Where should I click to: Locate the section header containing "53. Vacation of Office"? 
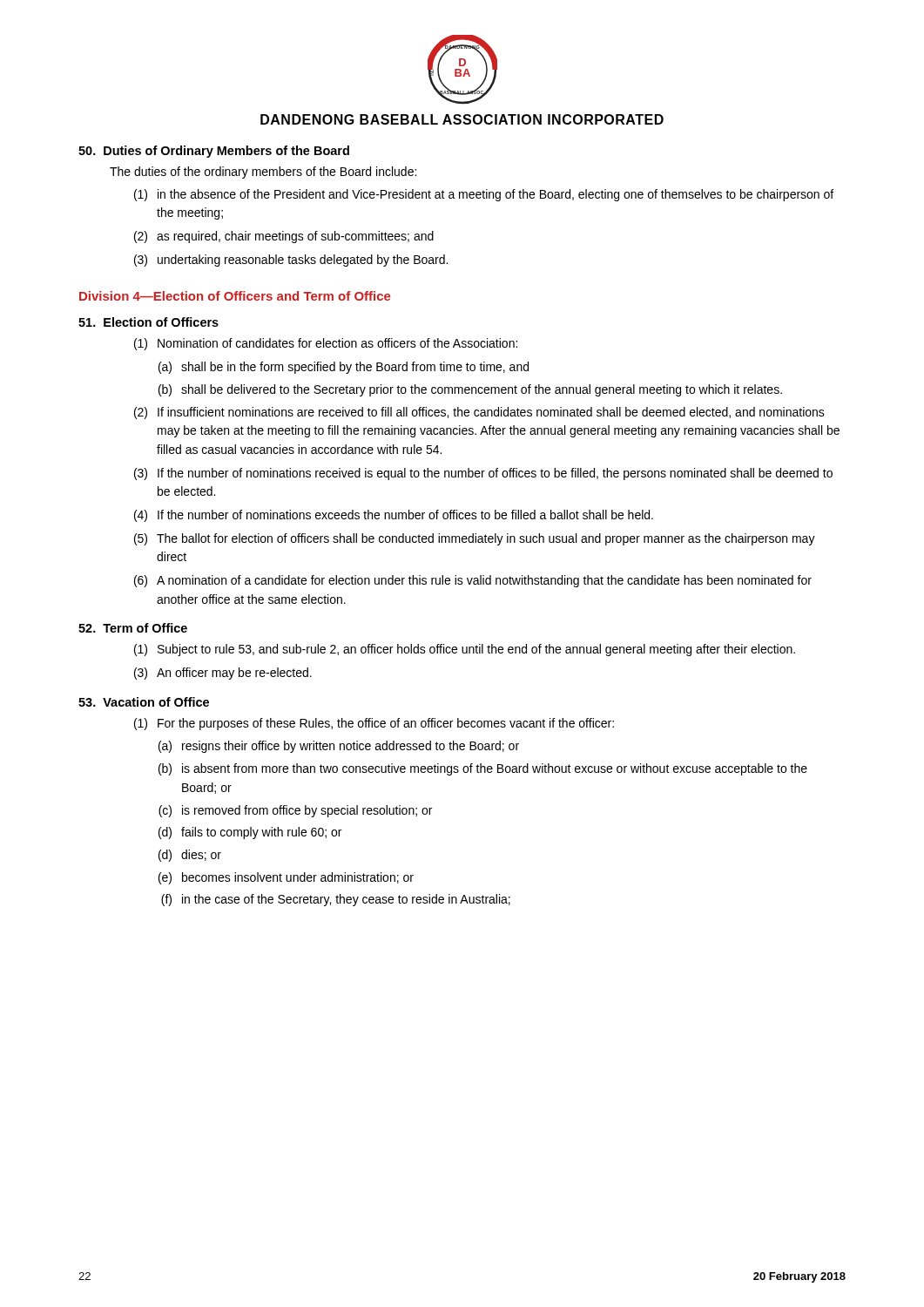point(144,702)
